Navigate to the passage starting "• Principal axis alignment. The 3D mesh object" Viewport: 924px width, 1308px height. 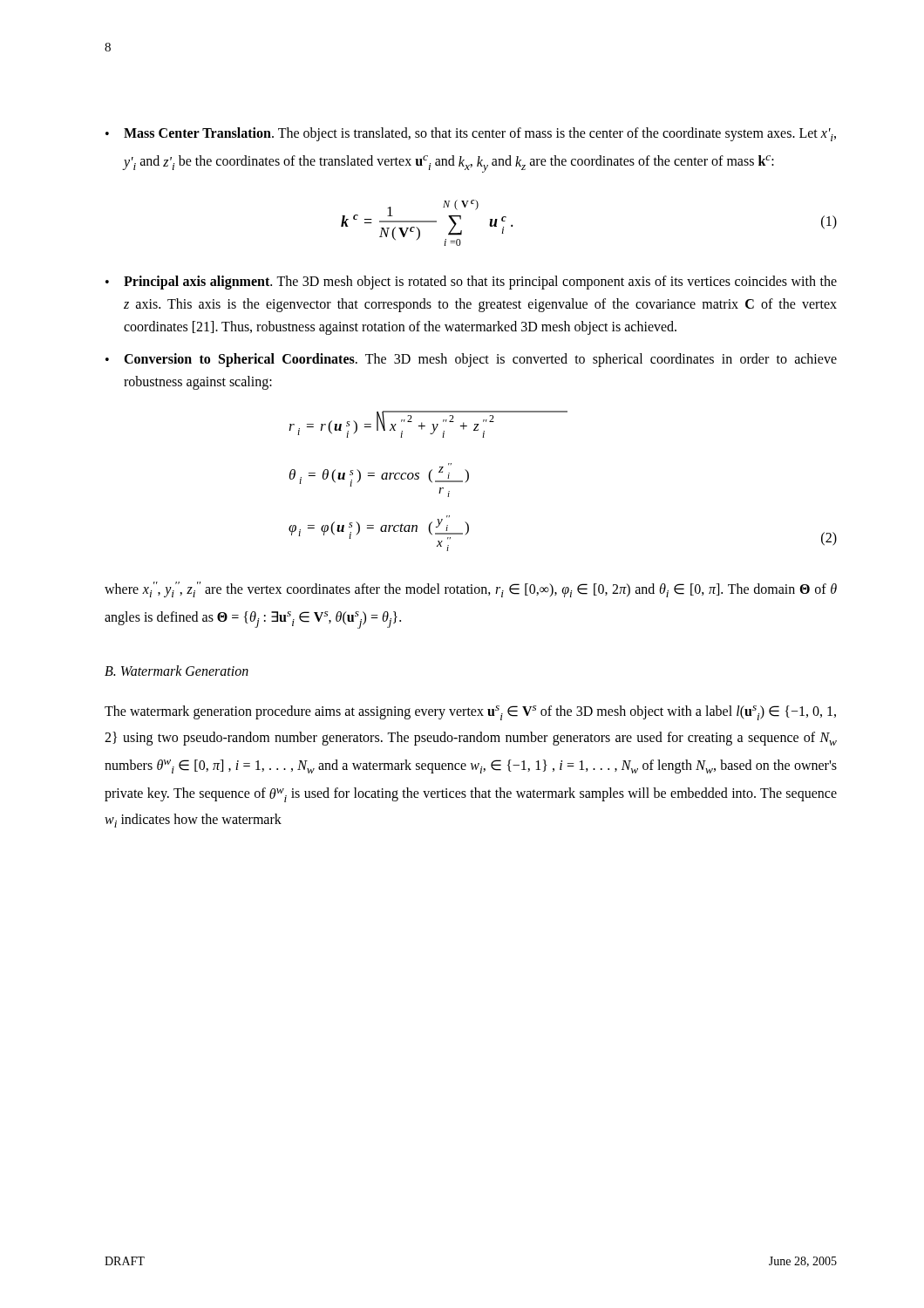click(x=471, y=305)
